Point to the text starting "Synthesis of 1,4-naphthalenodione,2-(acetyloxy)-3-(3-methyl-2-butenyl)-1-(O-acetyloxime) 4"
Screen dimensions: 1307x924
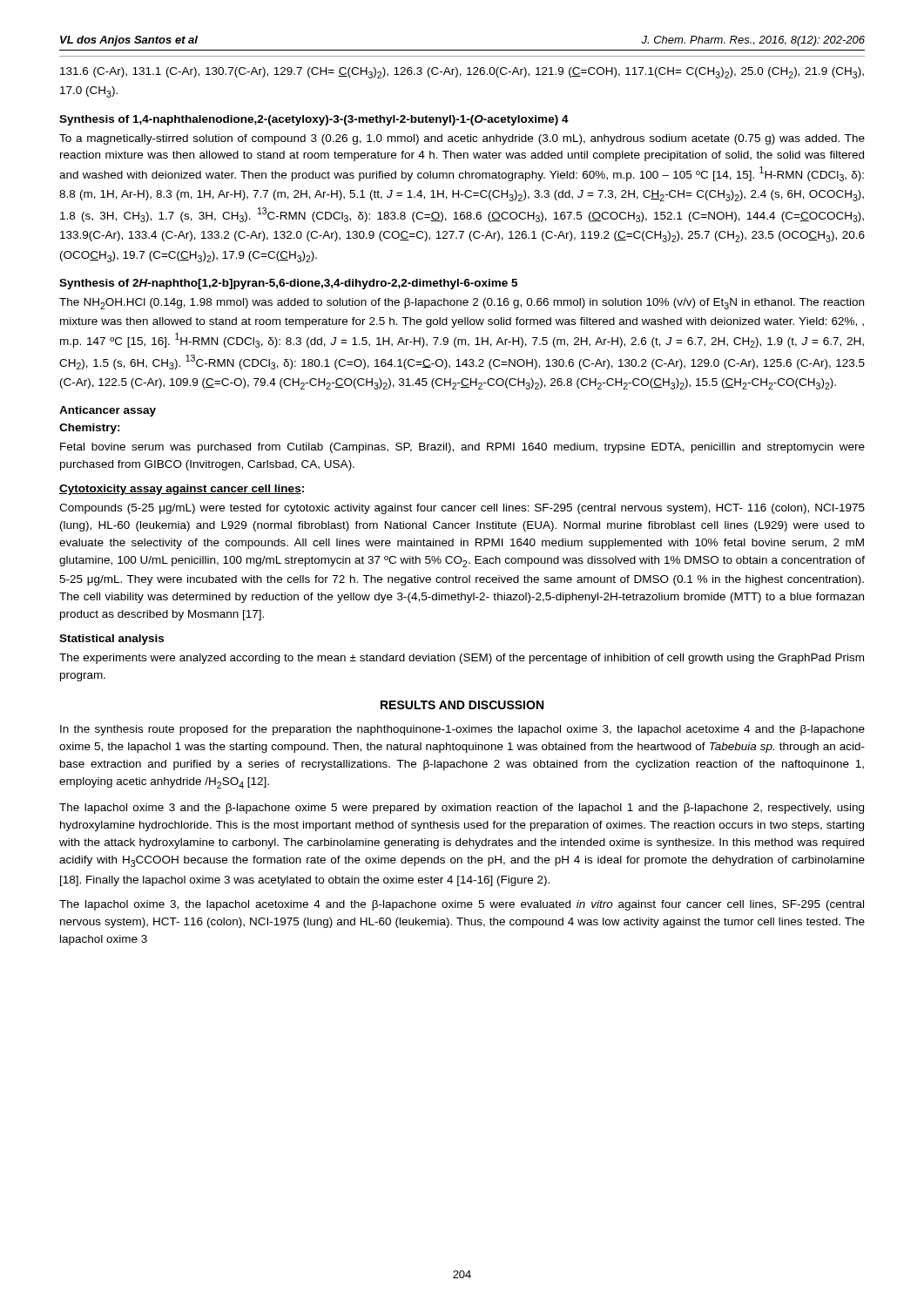pyautogui.click(x=462, y=119)
